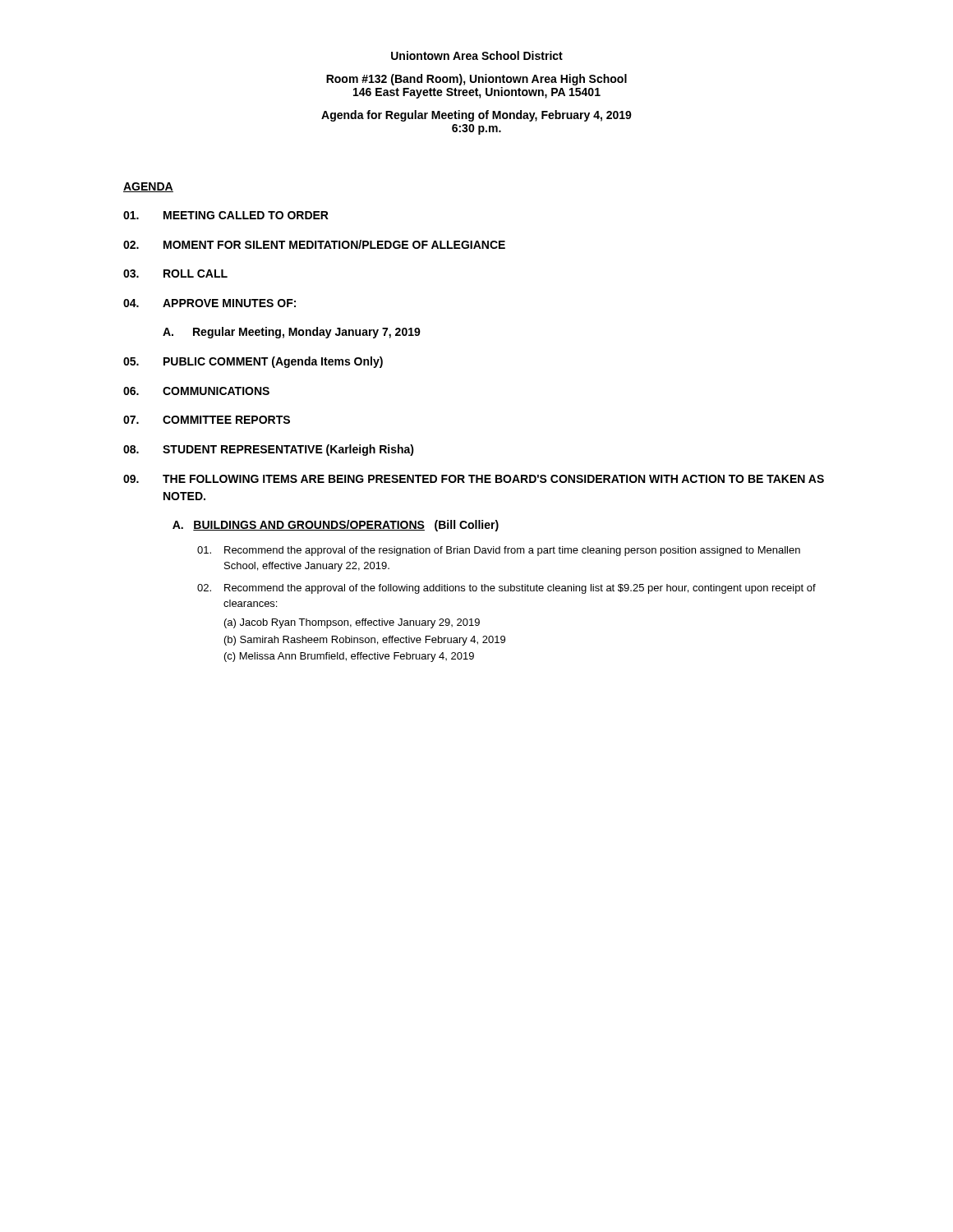Image resolution: width=953 pixels, height=1232 pixels.
Task: Find the list item containing "A. Regular Meeting, Monday January"
Action: (x=292, y=333)
